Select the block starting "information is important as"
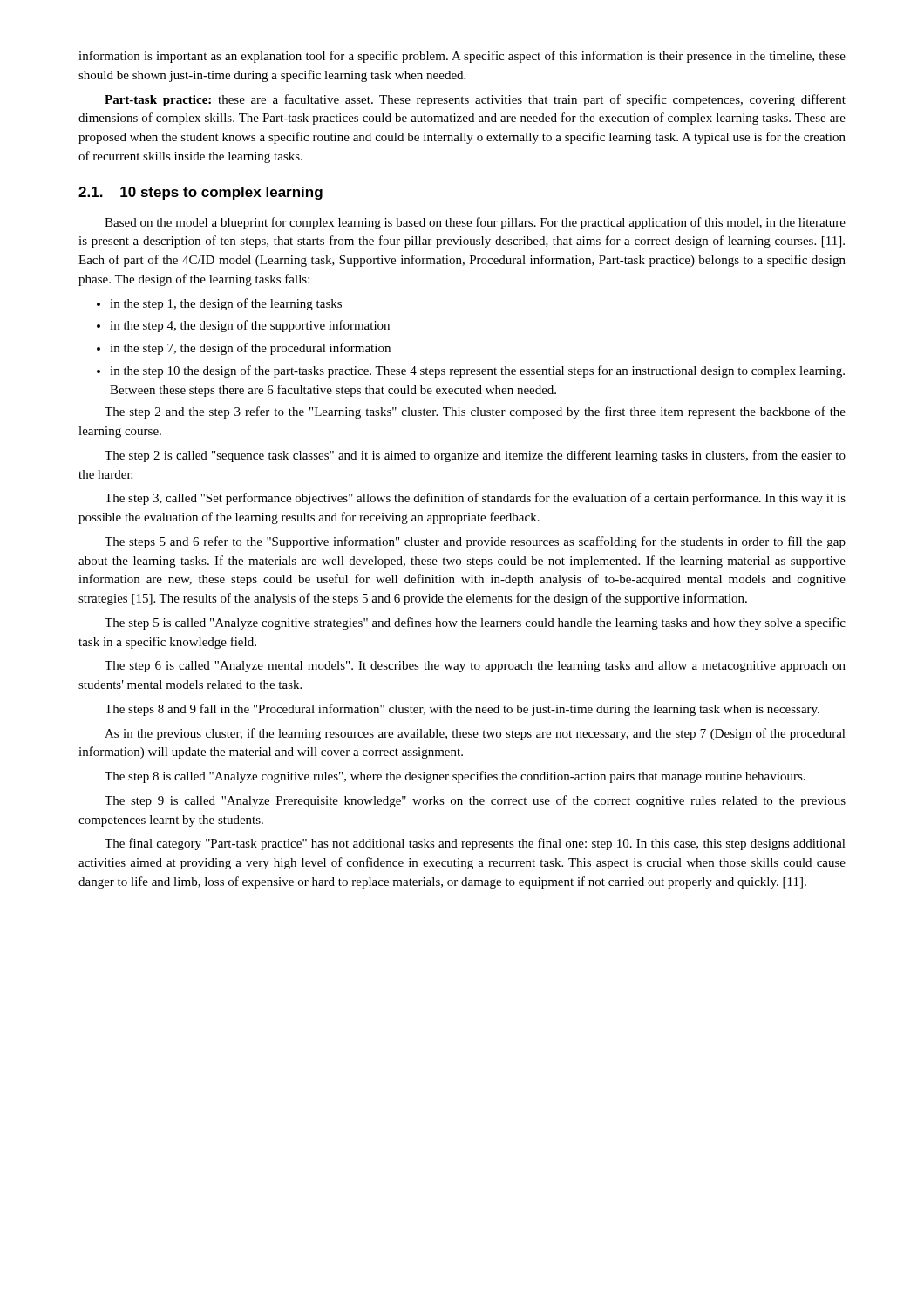 pyautogui.click(x=462, y=66)
